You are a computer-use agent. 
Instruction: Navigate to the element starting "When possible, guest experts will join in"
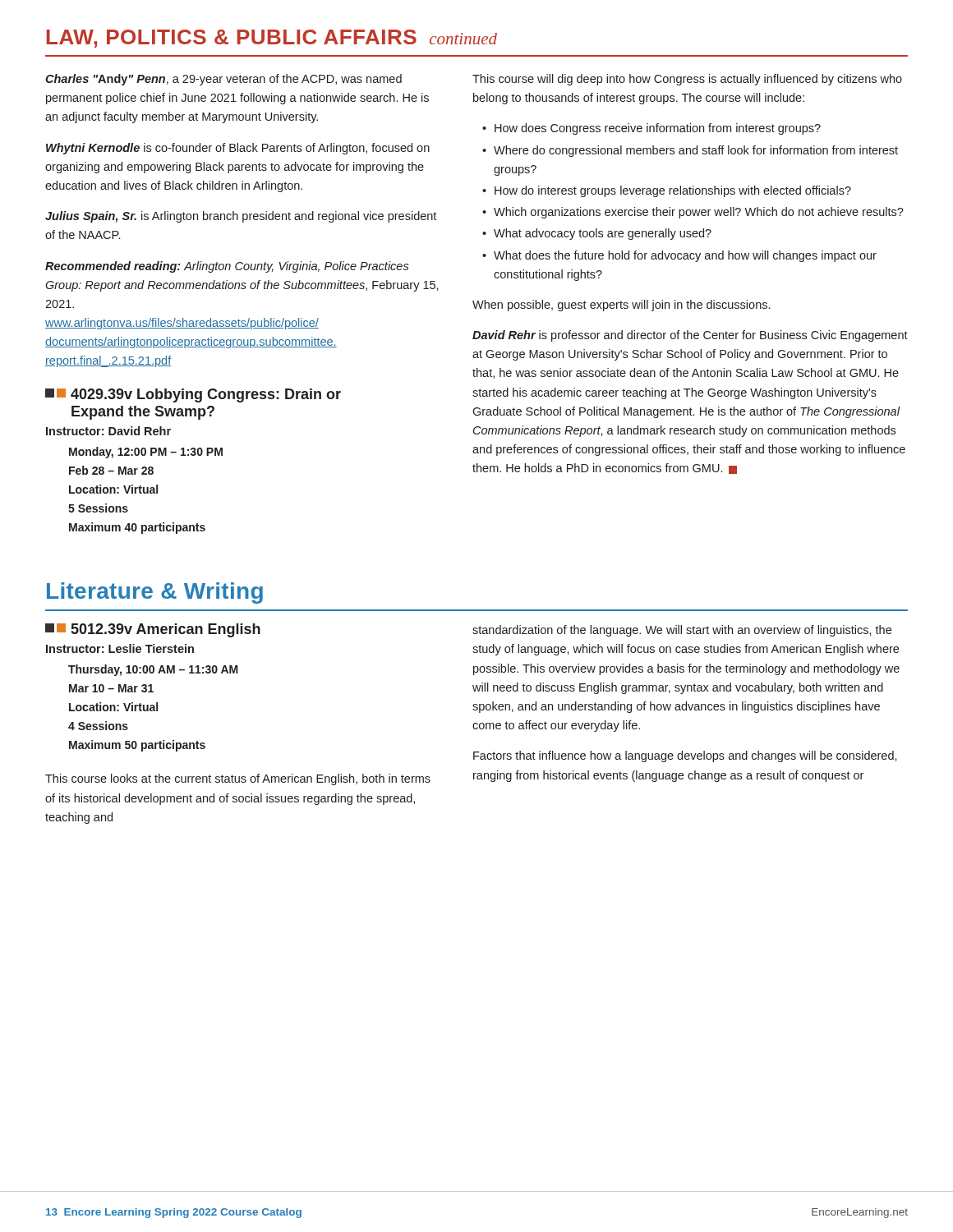point(622,305)
